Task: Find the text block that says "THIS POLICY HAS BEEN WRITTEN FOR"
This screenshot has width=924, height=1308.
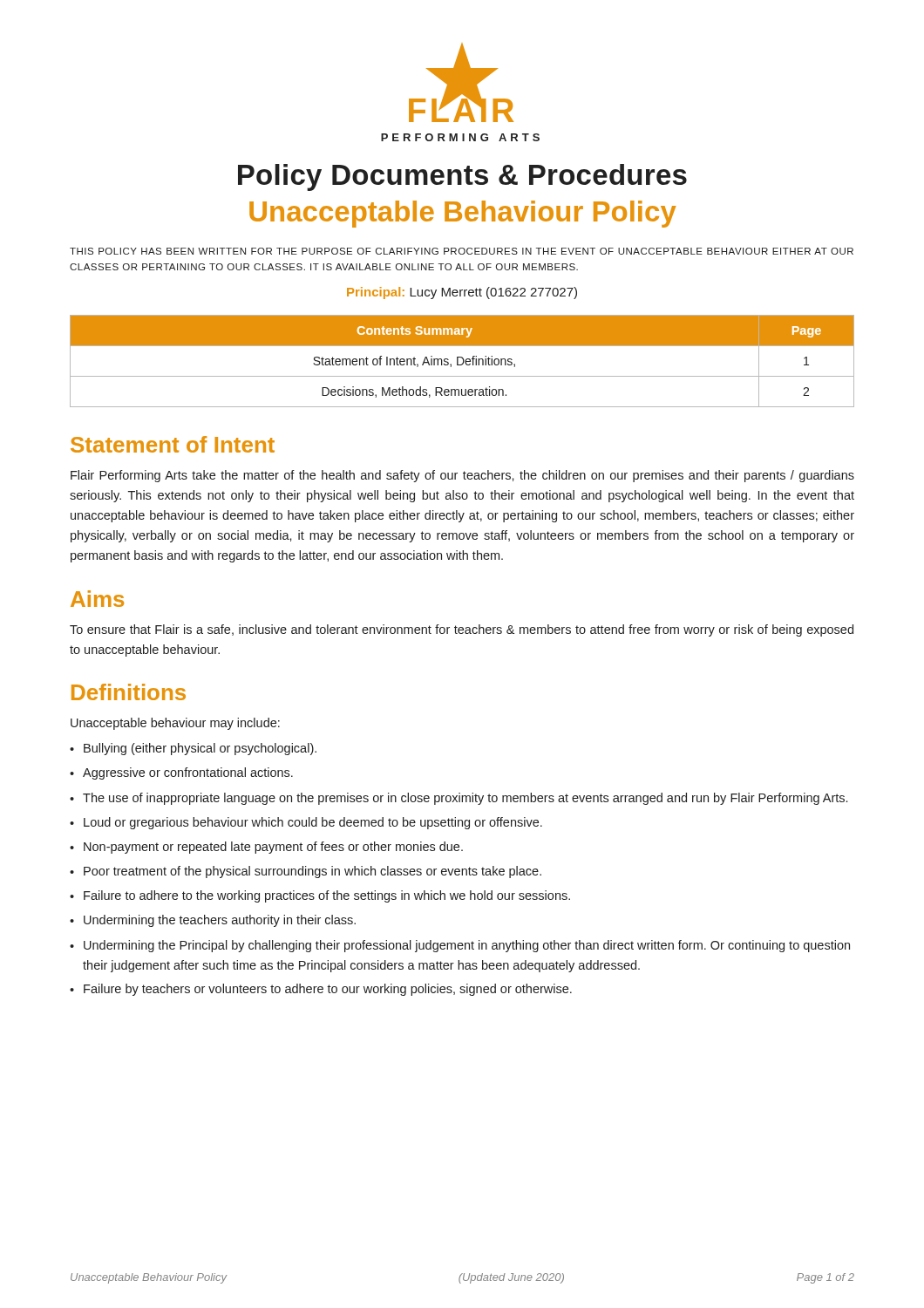Action: (462, 259)
